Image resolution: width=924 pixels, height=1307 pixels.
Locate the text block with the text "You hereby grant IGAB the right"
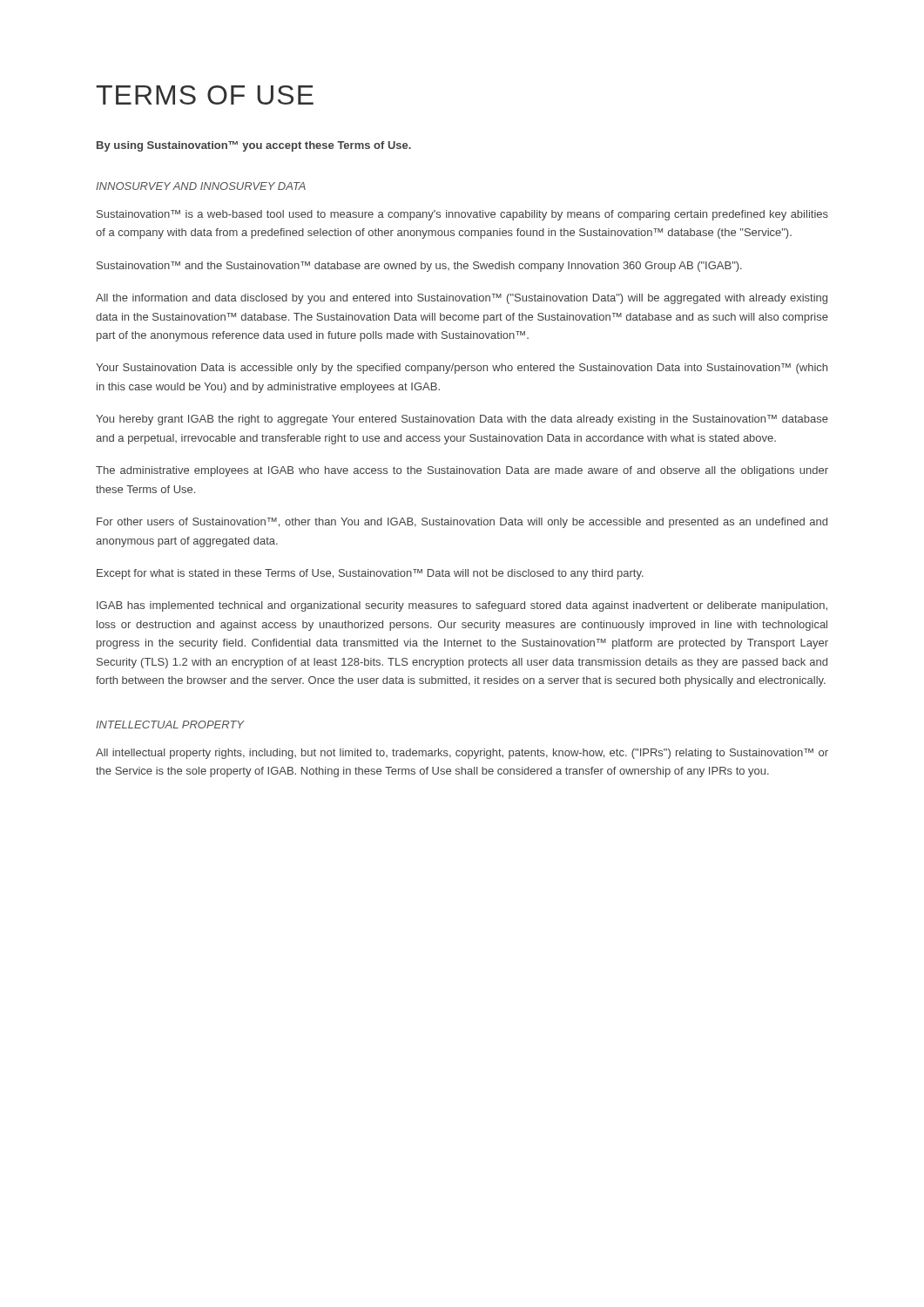pyautogui.click(x=462, y=428)
